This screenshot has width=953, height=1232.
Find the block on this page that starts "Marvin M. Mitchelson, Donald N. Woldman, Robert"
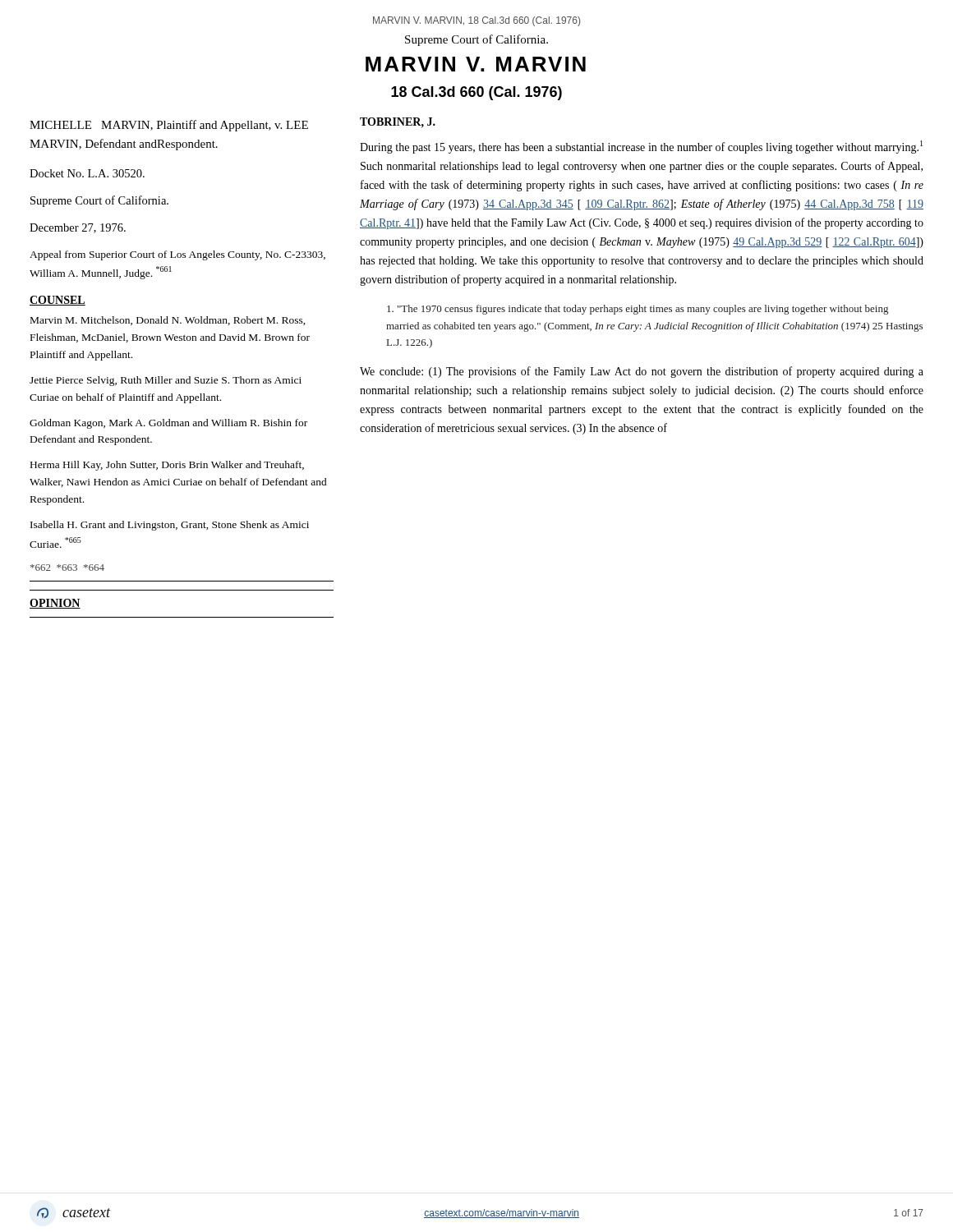[x=170, y=337]
